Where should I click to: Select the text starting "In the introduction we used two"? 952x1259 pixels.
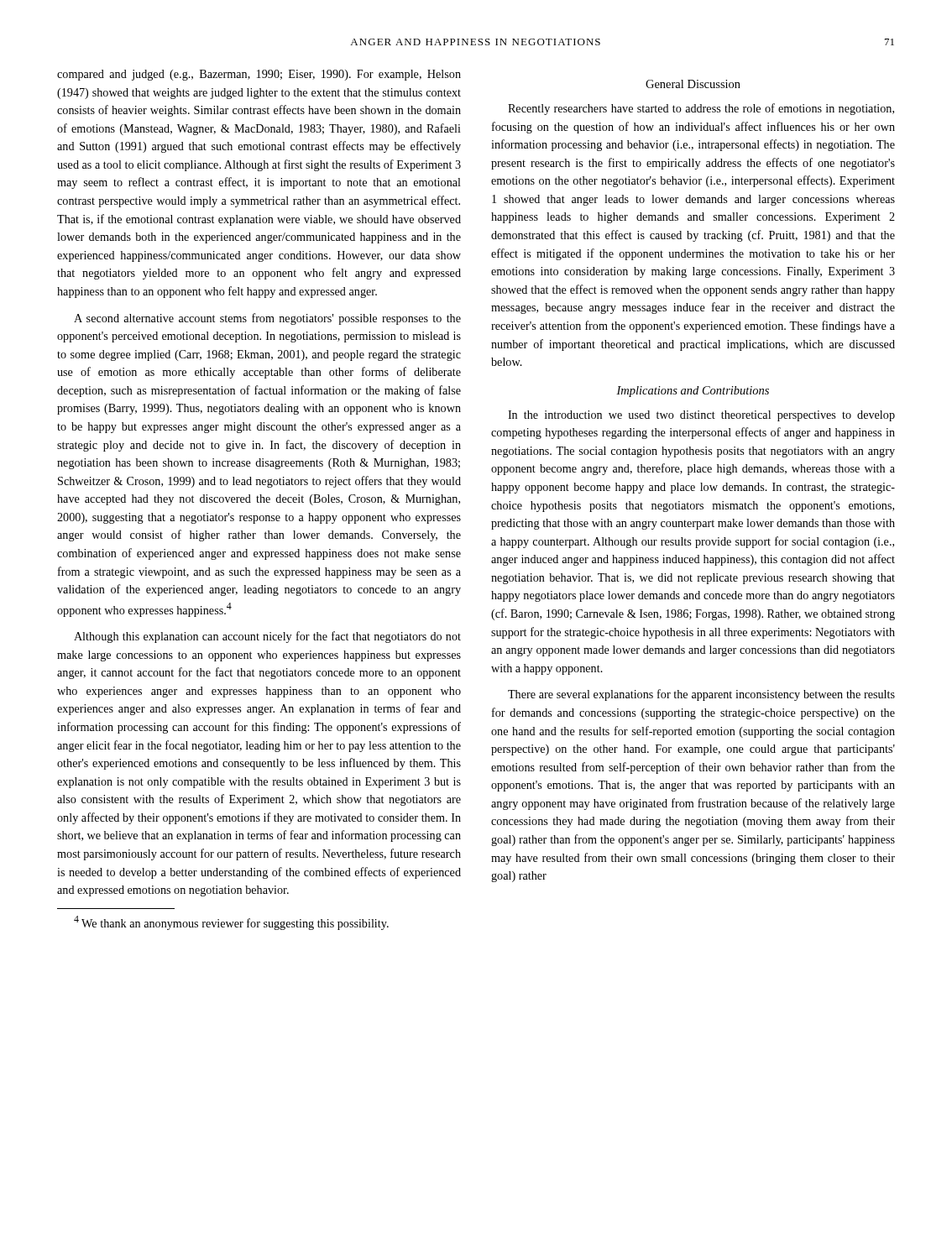[693, 542]
